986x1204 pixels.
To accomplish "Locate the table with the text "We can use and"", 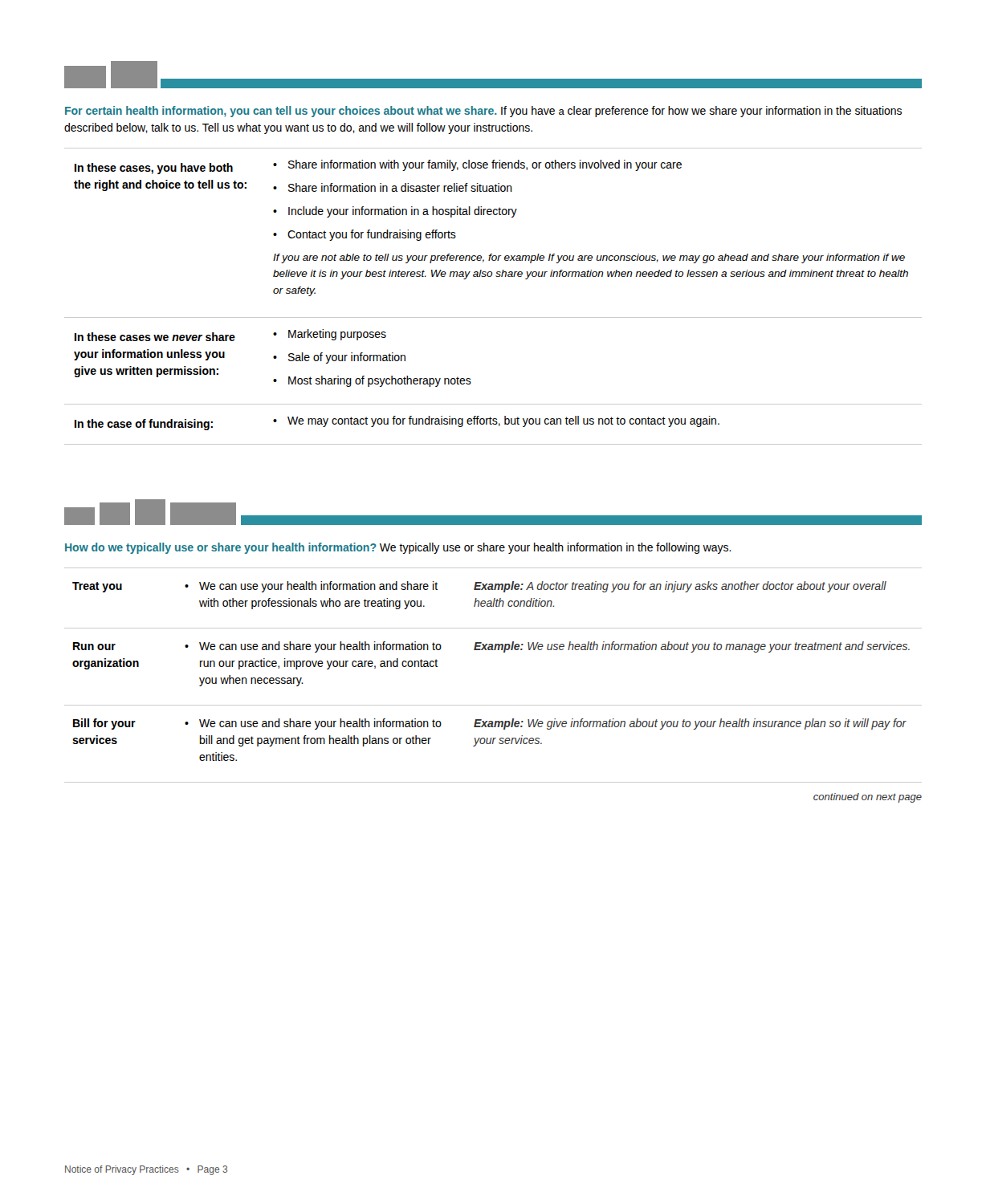I will point(493,675).
